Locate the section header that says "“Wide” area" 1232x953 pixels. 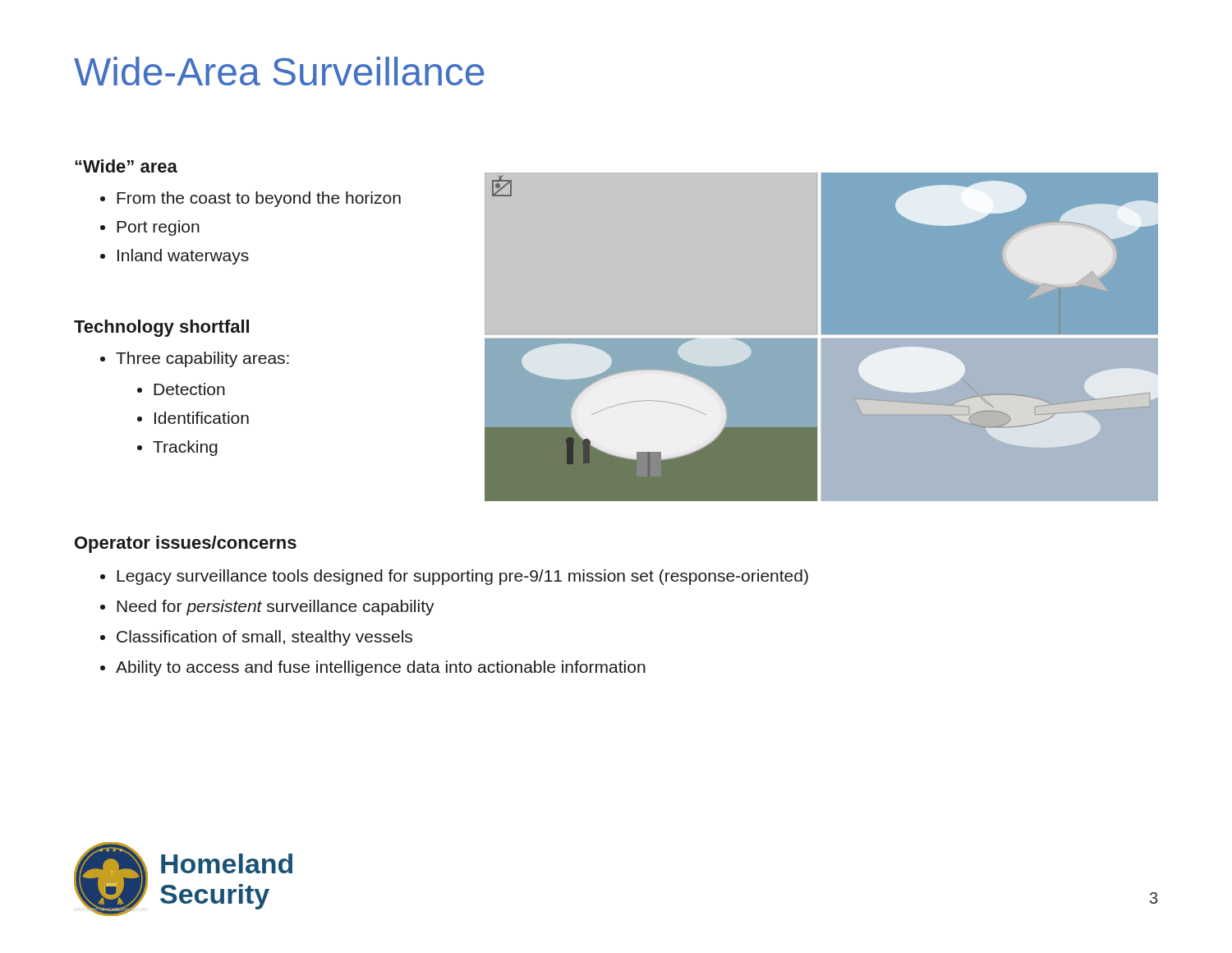click(126, 166)
